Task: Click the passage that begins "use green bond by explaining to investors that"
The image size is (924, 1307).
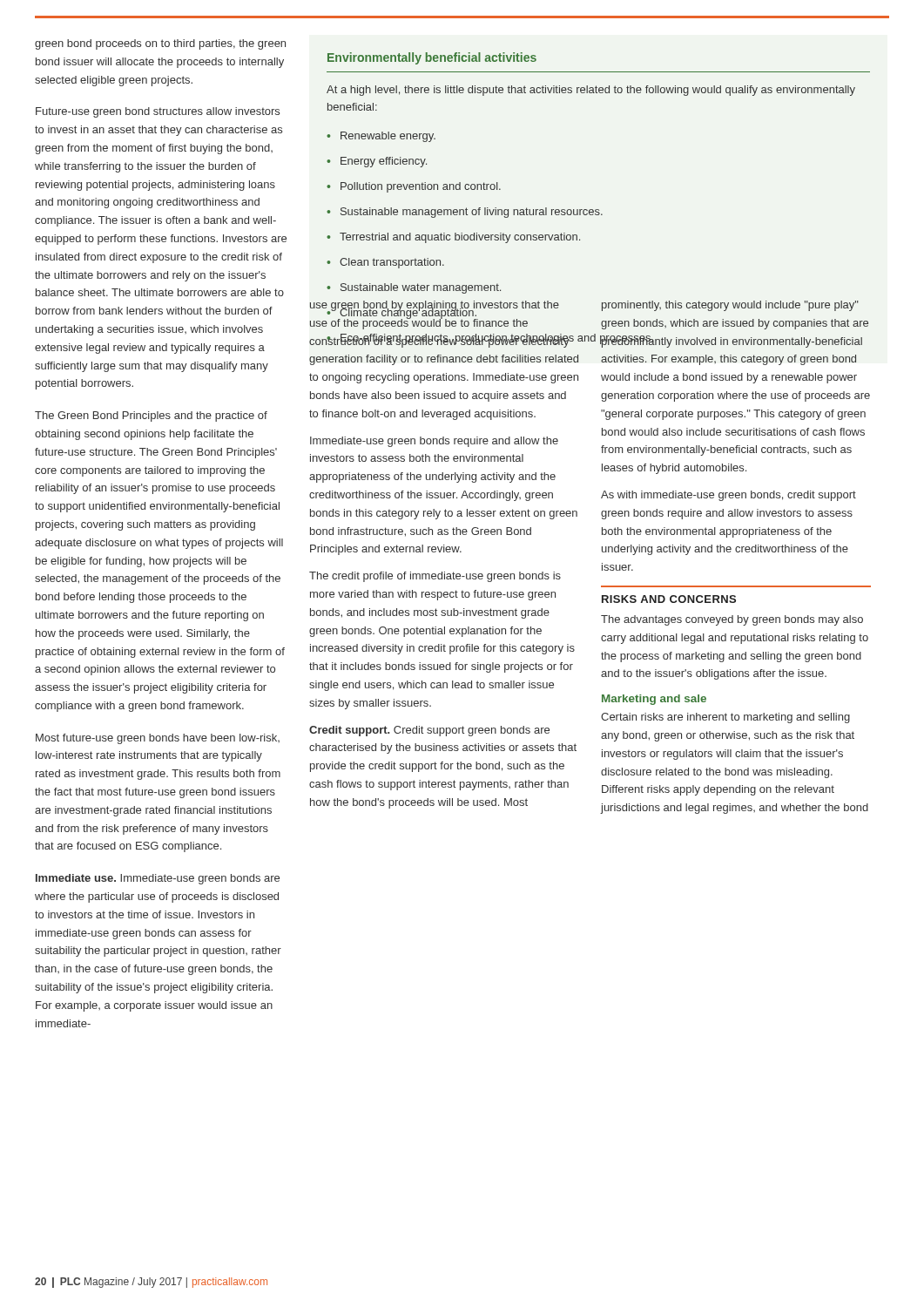Action: 444,359
